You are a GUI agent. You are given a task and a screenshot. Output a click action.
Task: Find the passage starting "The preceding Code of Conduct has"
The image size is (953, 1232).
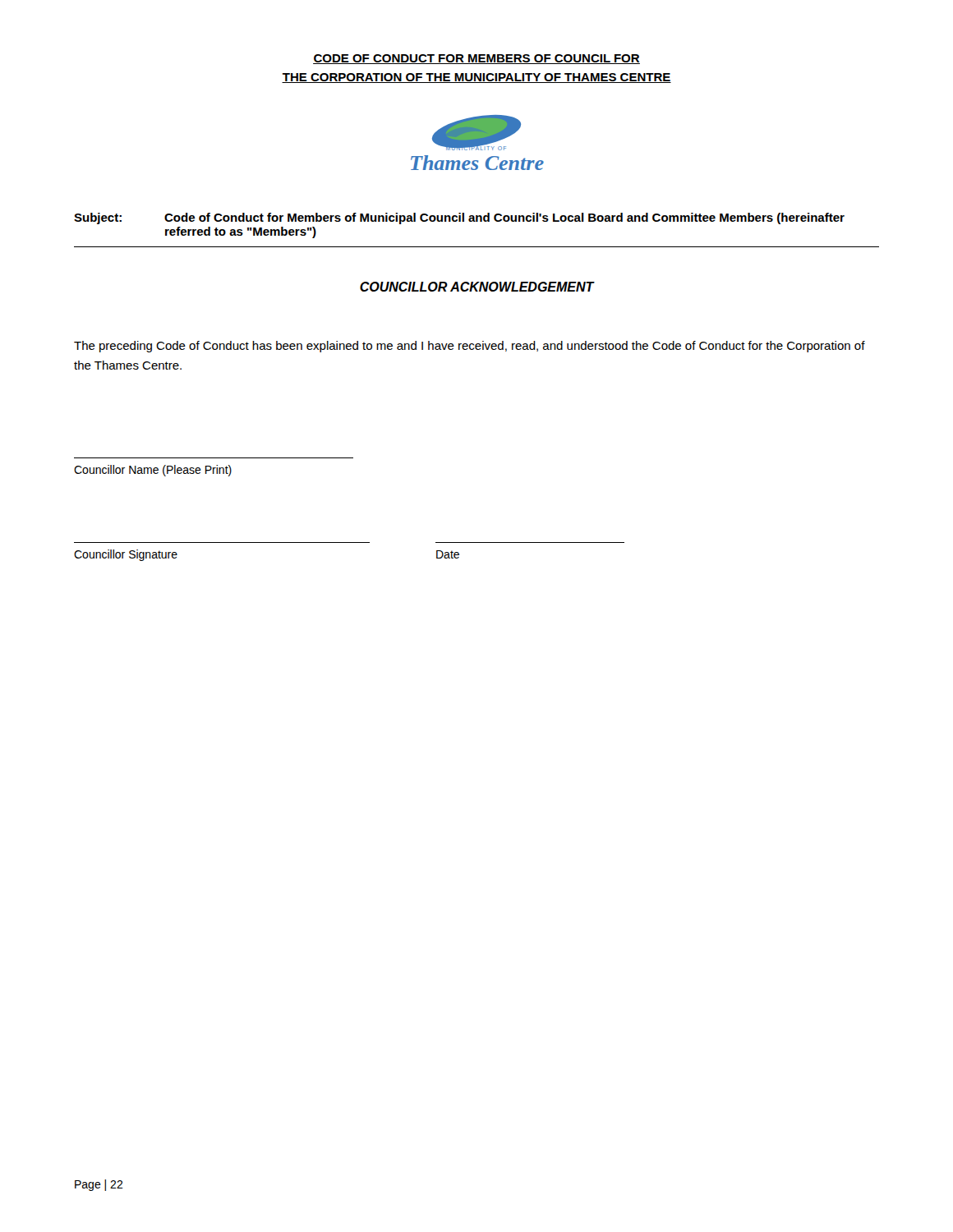tap(469, 355)
